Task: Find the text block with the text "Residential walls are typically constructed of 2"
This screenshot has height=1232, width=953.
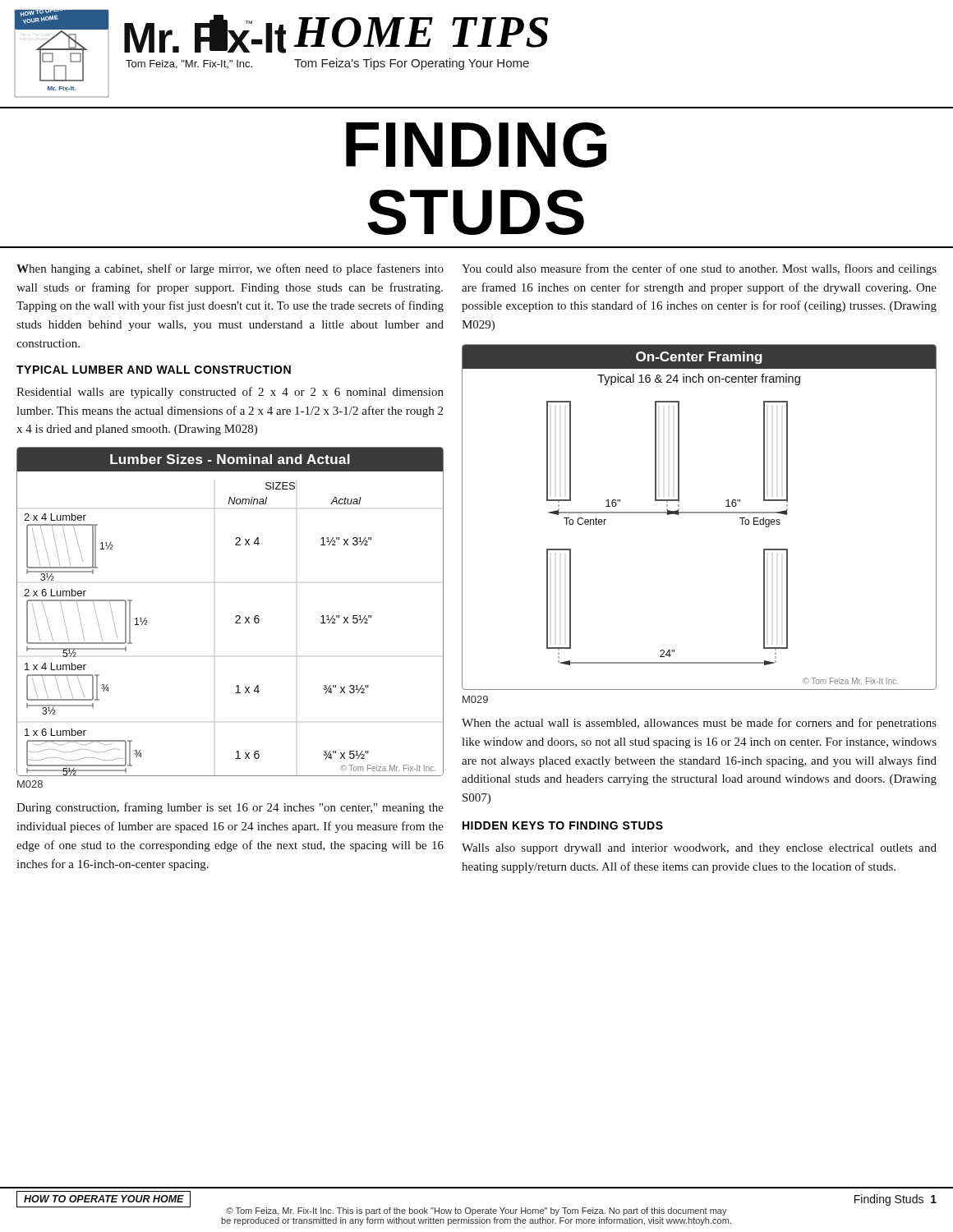Action: point(230,410)
